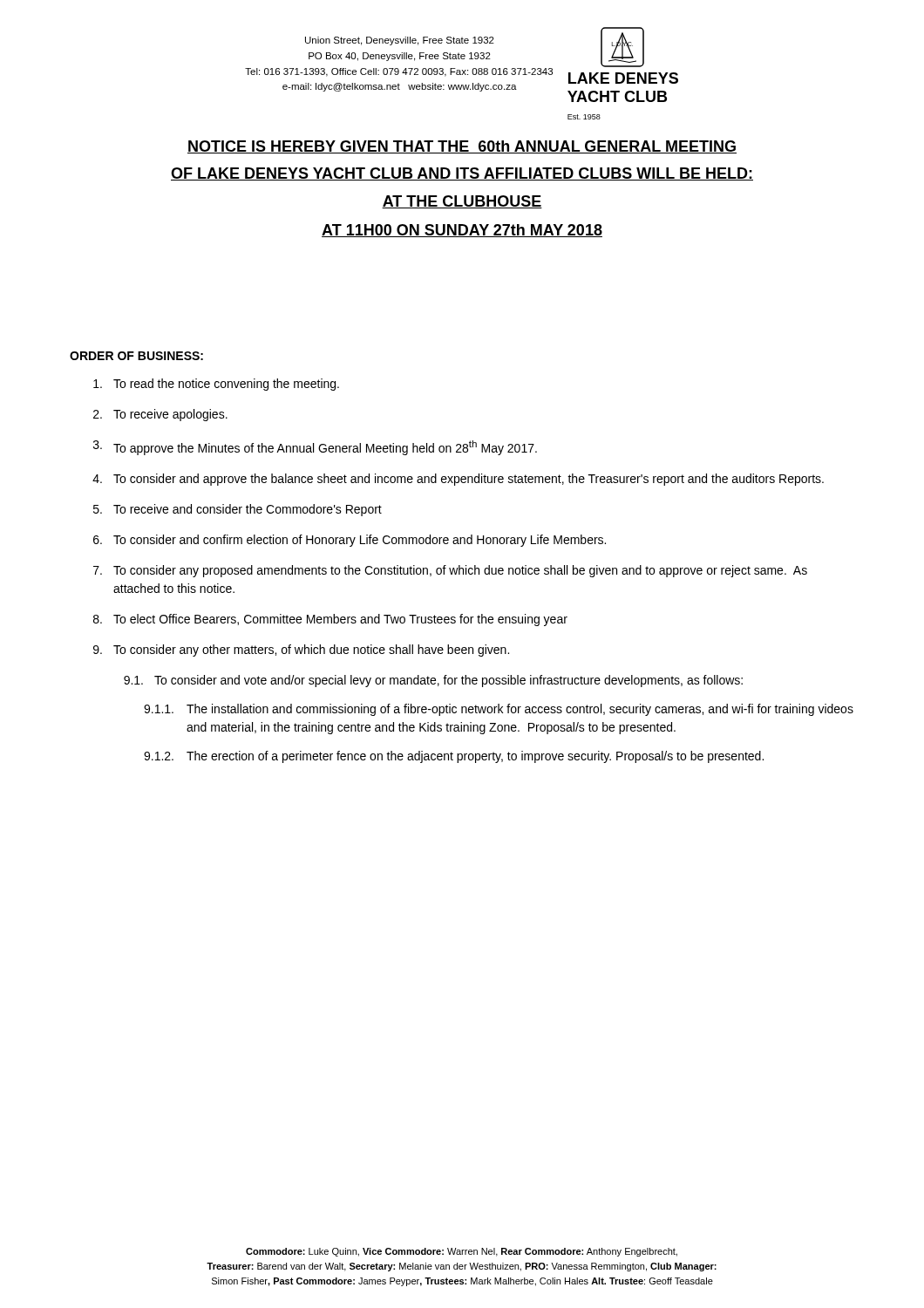Locate the passage starting "8. To elect Office Bearers,"

click(x=462, y=619)
